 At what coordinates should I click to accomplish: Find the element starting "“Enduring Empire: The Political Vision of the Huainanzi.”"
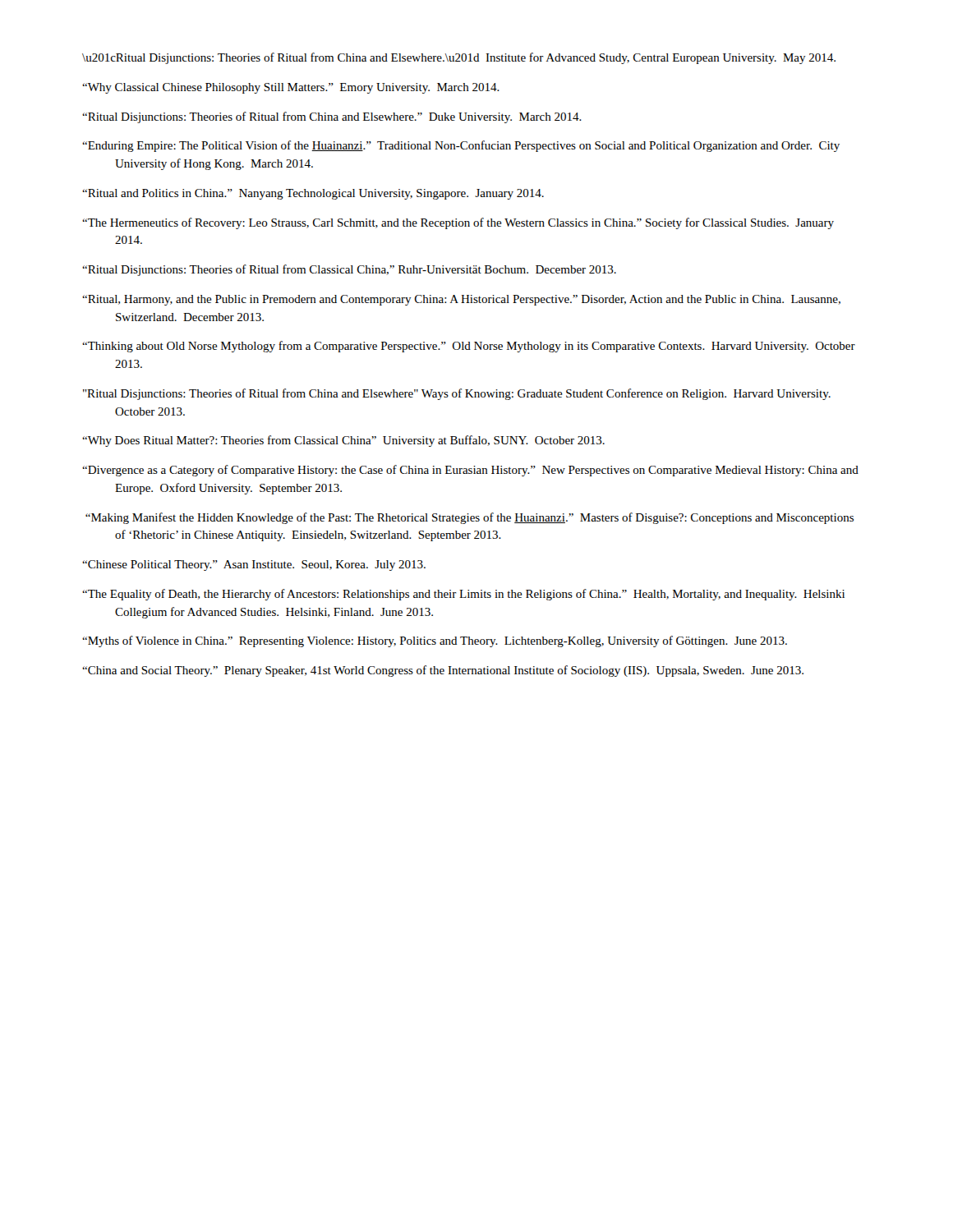point(461,154)
